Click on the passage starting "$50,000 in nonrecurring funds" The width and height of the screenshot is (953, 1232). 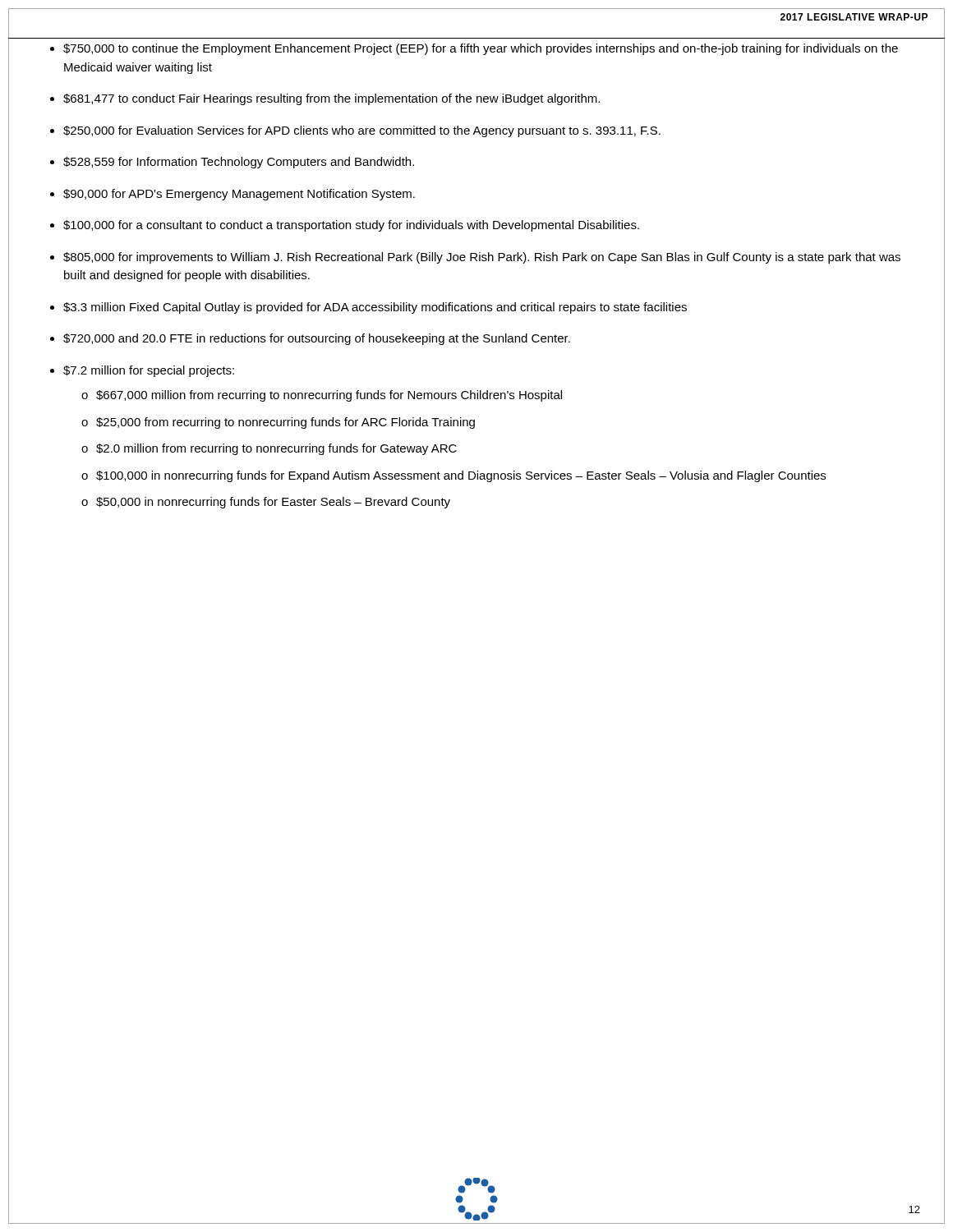click(x=273, y=501)
